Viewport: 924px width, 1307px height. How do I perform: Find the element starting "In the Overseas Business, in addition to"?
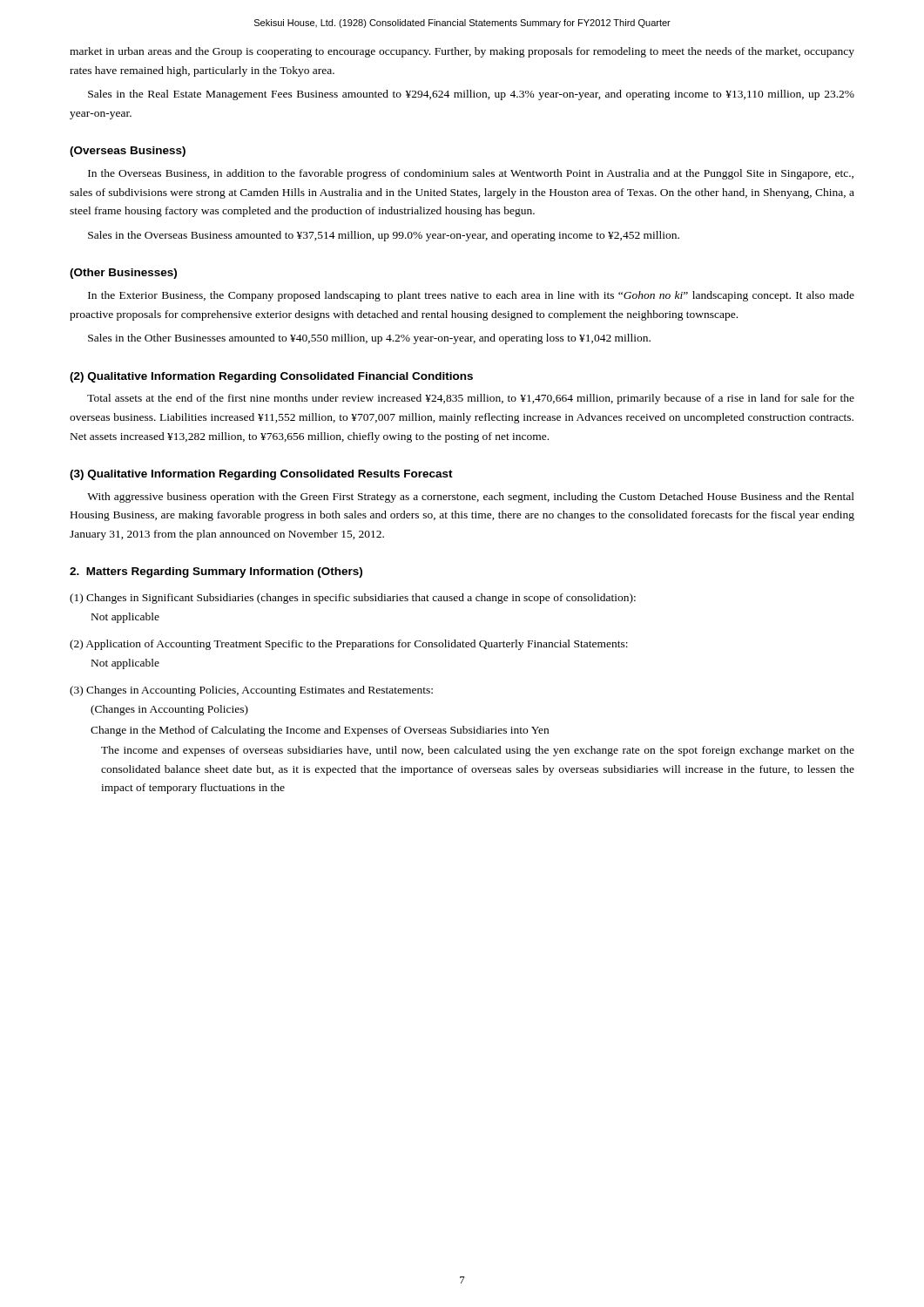[x=462, y=192]
